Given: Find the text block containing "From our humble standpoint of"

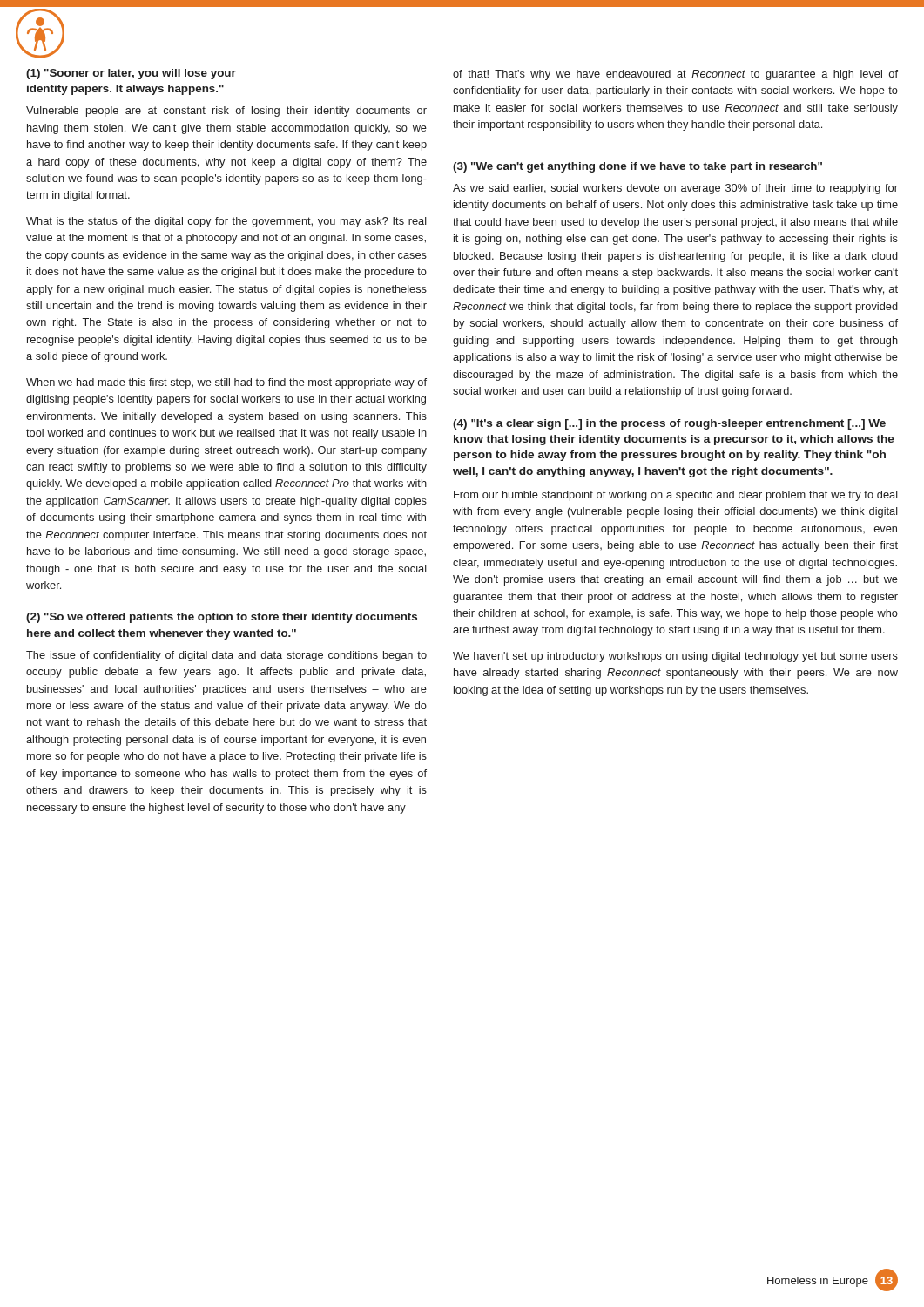Looking at the screenshot, I should coord(675,562).
